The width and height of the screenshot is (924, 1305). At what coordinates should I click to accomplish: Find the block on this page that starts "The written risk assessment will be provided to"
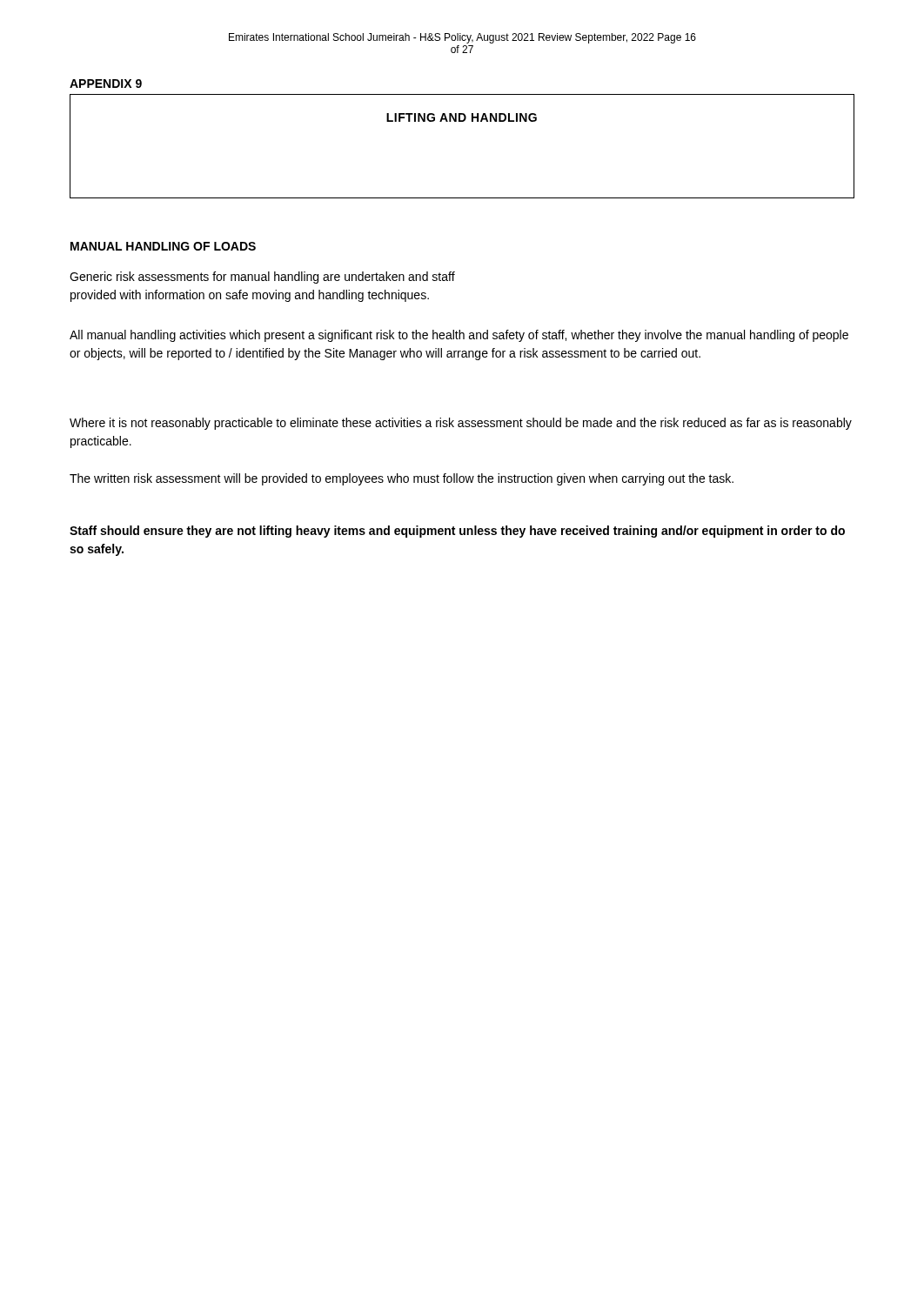[x=402, y=478]
